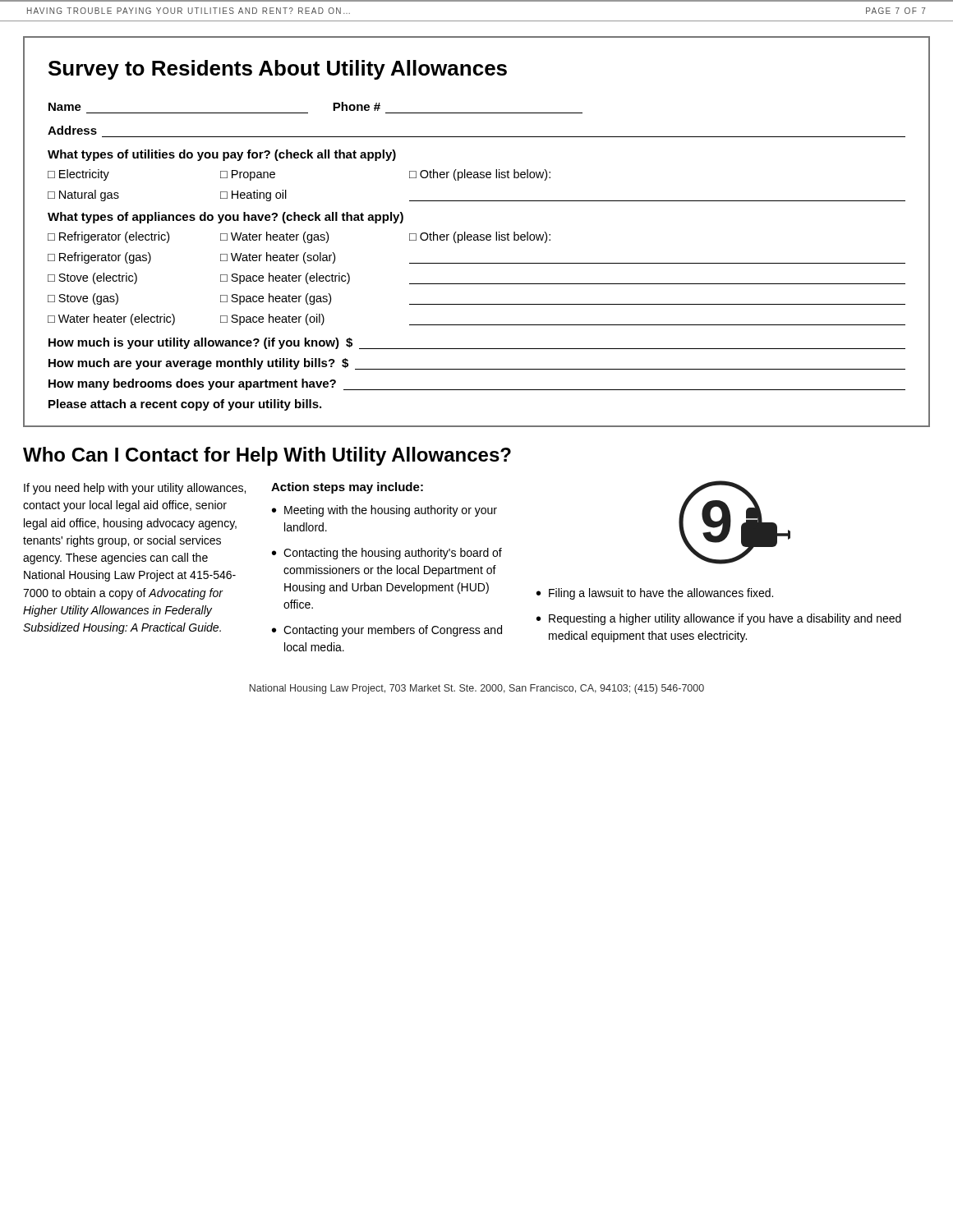The image size is (953, 1232).
Task: Click on the region starting "What types of utilities do you pay for?"
Action: (222, 154)
